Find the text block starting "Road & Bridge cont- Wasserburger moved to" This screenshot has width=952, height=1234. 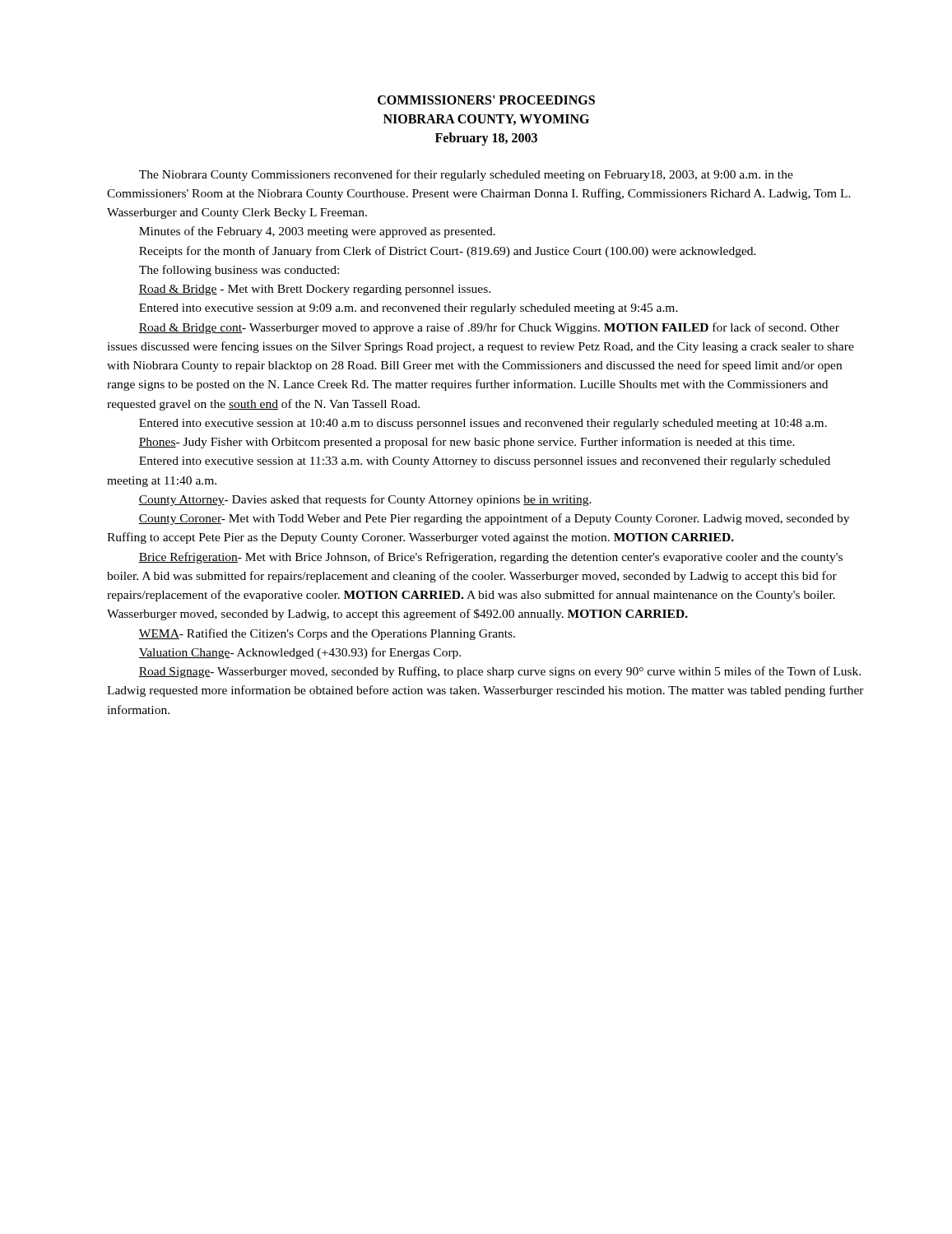[x=486, y=365]
